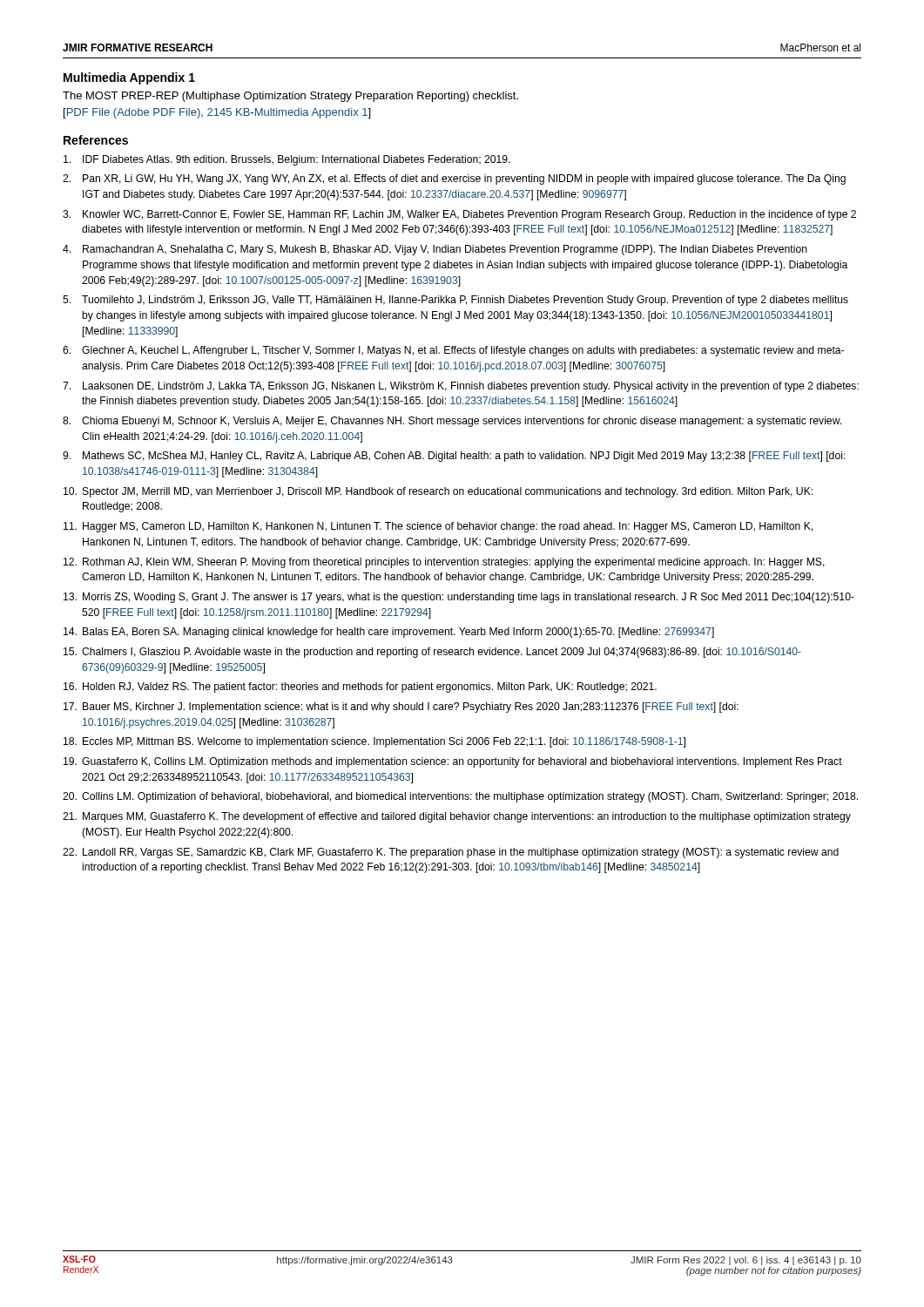Screen dimensions: 1307x924
Task: Locate the block of text that opens with "7. Laaksonen DE, Lindström J, Lakka TA,"
Action: pyautogui.click(x=462, y=394)
